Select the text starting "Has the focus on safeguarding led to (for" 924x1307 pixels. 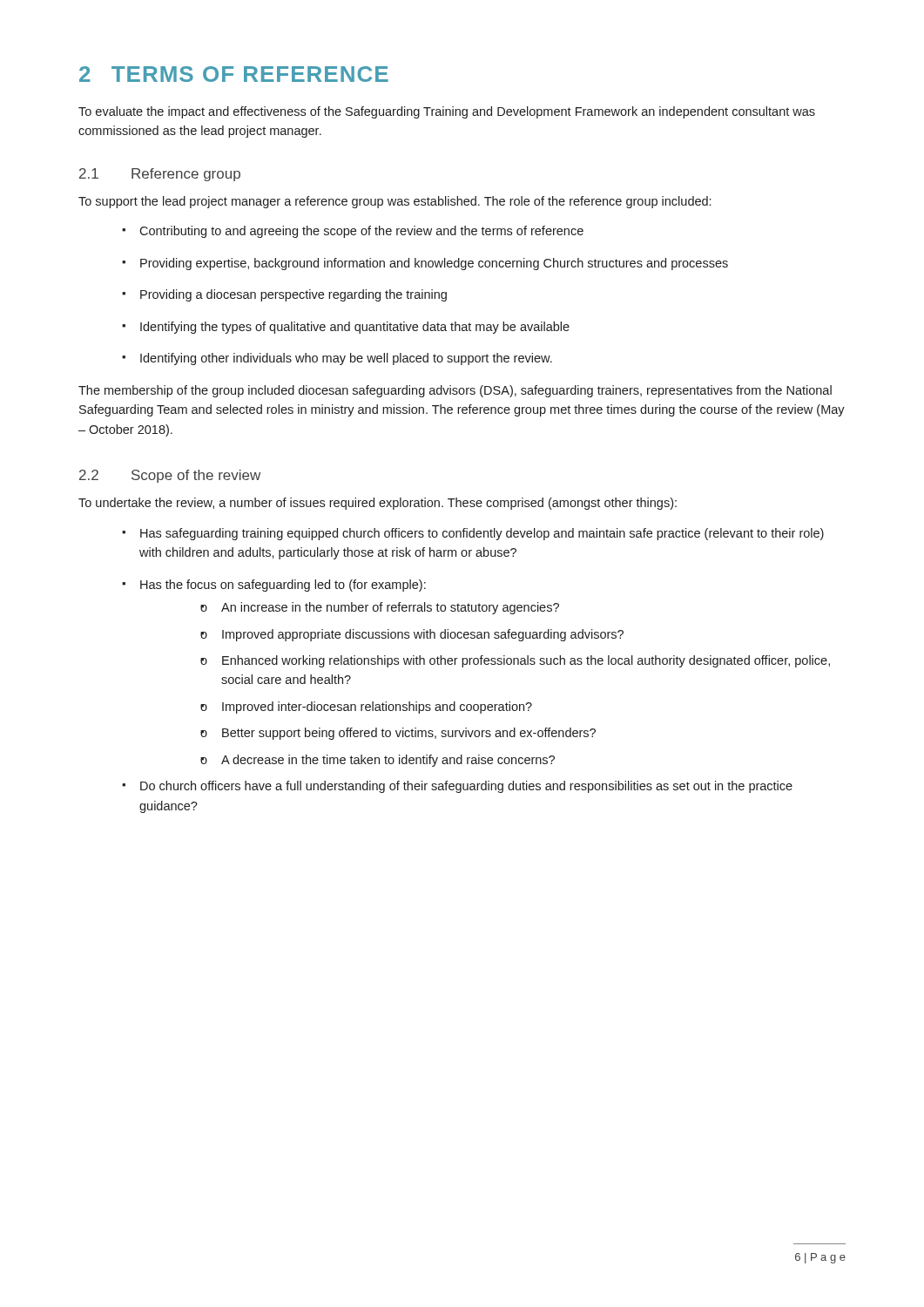492,673
